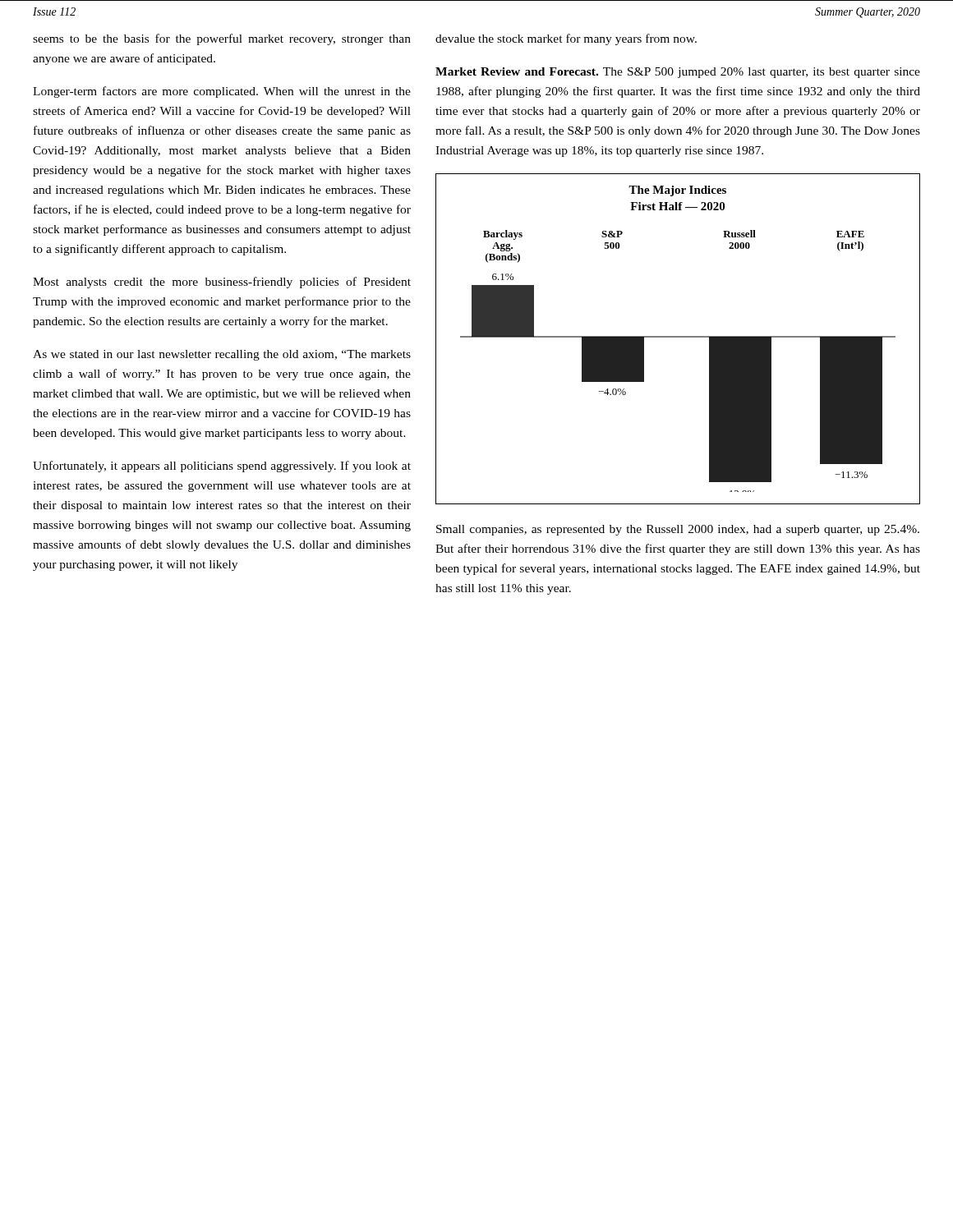Navigate to the text starting "devalue the stock market for many years from"
953x1232 pixels.
(x=566, y=38)
